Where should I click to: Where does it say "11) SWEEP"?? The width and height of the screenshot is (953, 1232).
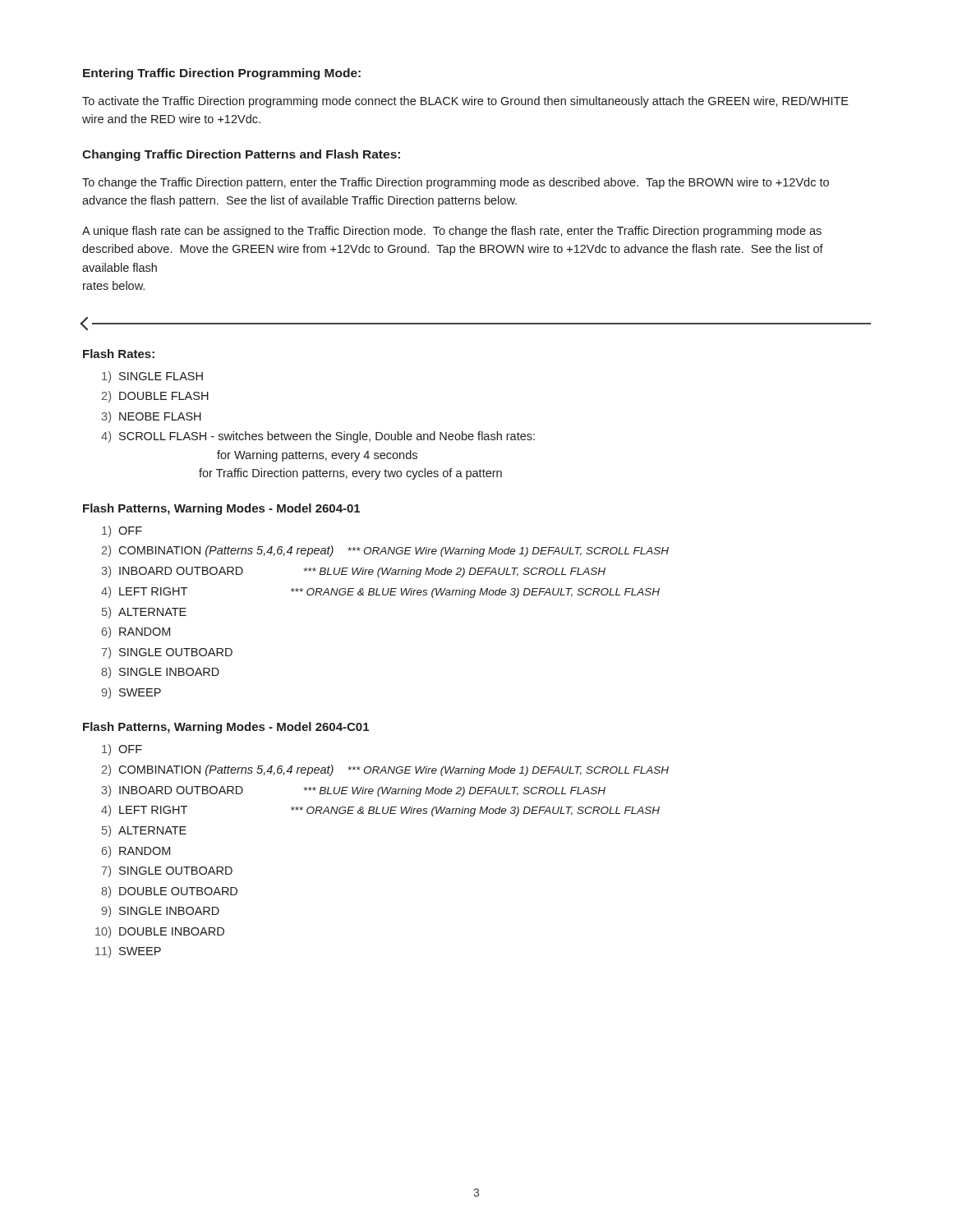tap(128, 952)
